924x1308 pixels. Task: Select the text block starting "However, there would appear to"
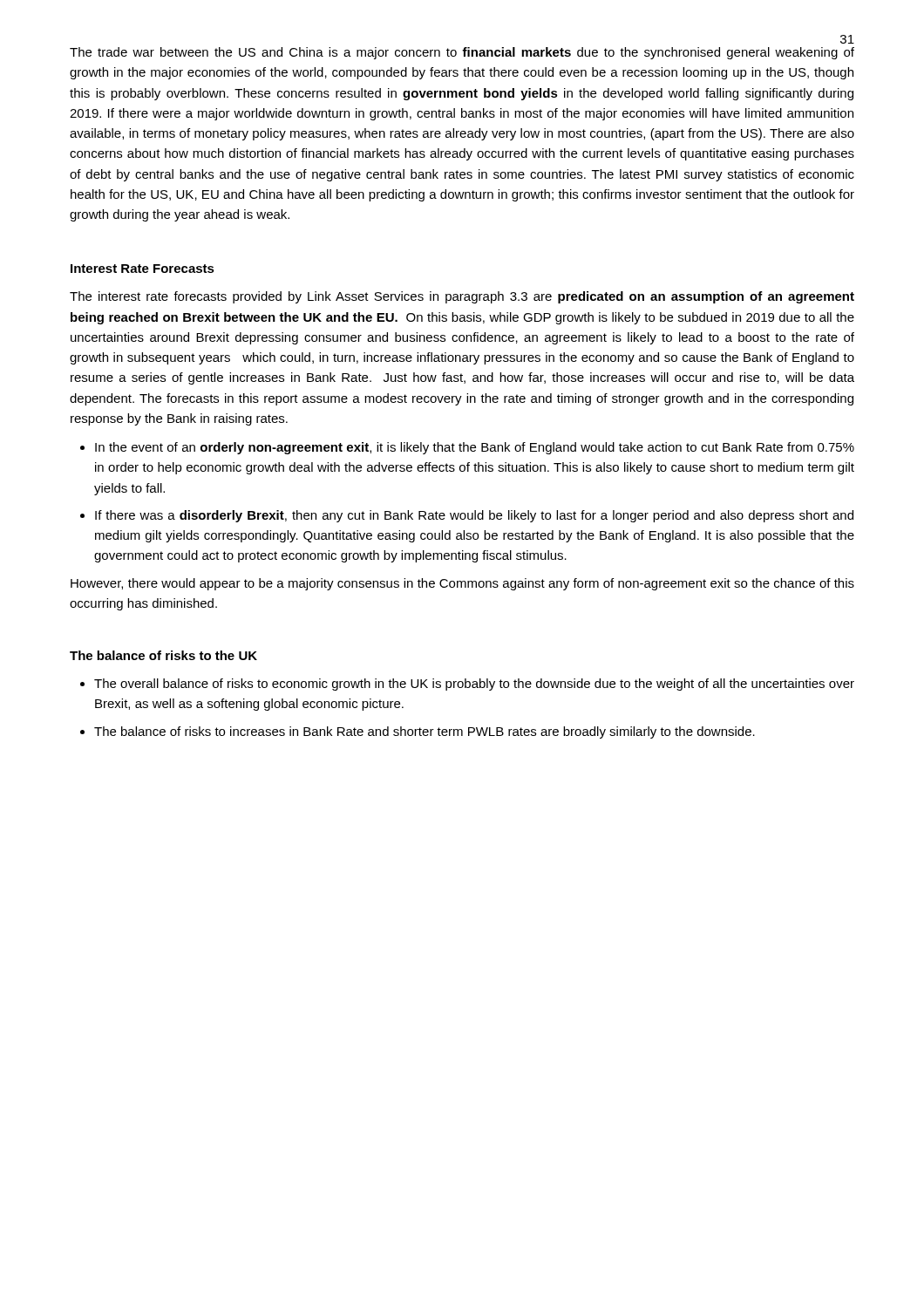click(462, 593)
